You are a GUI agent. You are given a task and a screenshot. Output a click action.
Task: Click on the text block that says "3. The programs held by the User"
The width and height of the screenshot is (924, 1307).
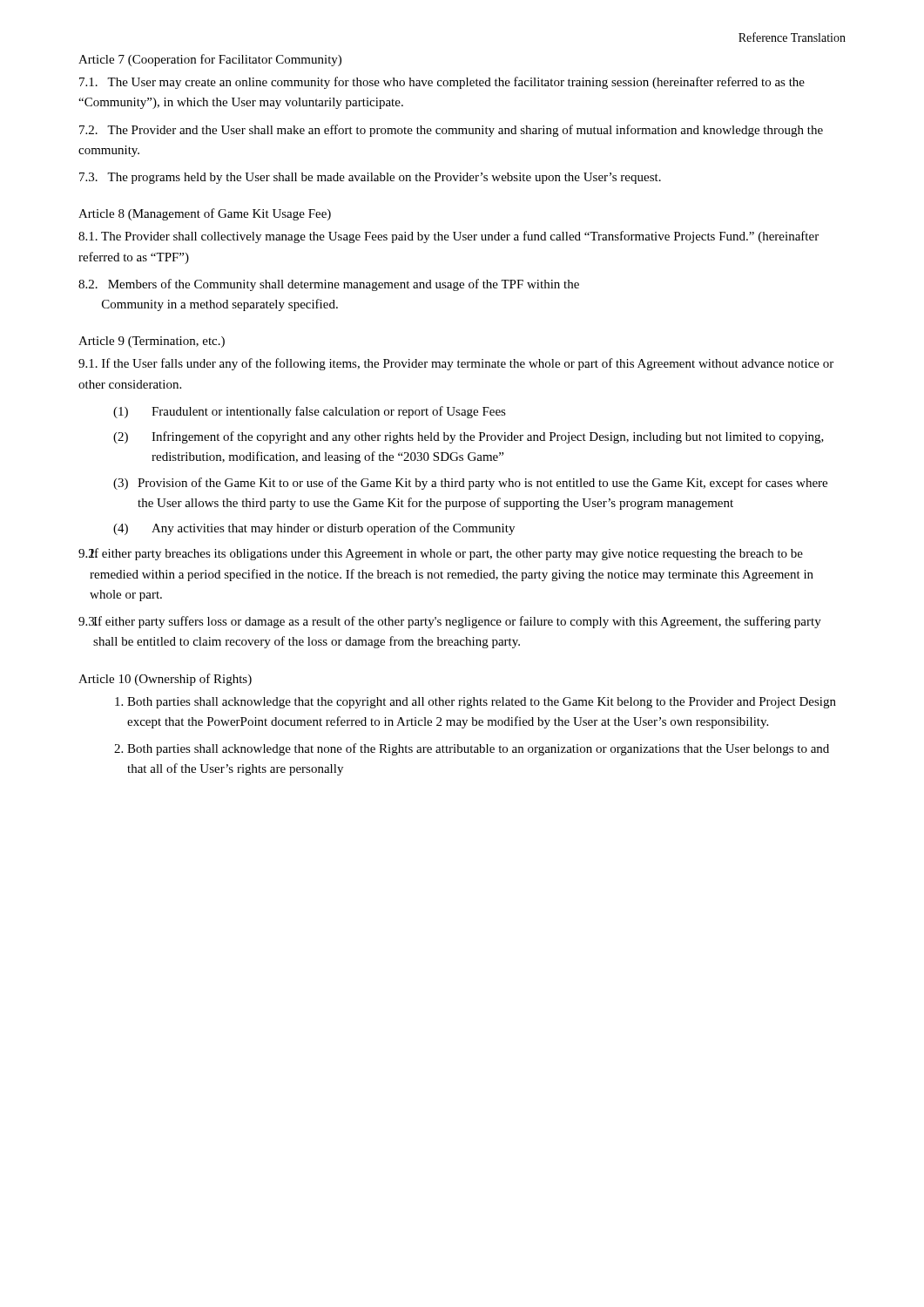pyautogui.click(x=370, y=177)
